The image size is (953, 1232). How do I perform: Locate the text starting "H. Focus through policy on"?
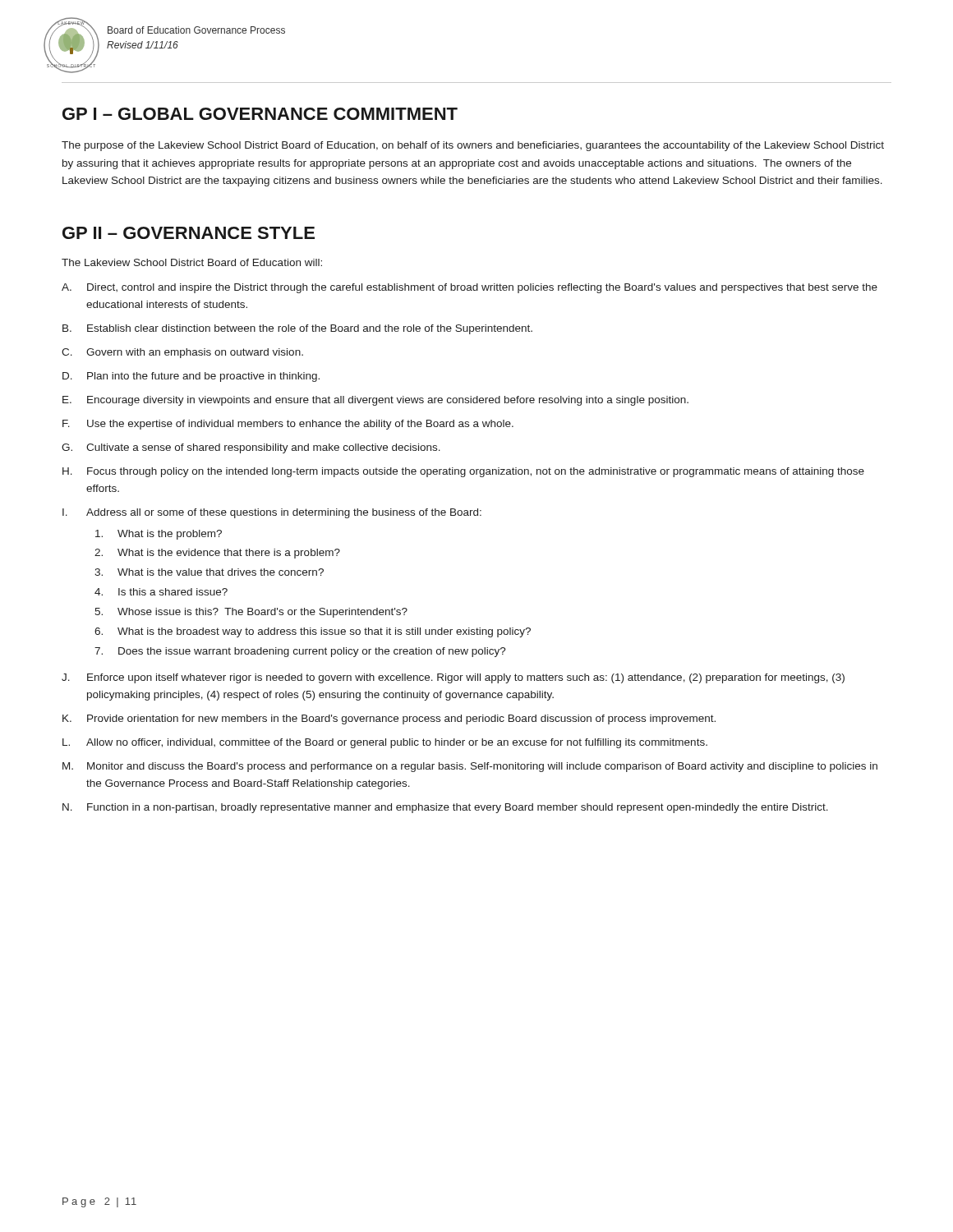[476, 480]
